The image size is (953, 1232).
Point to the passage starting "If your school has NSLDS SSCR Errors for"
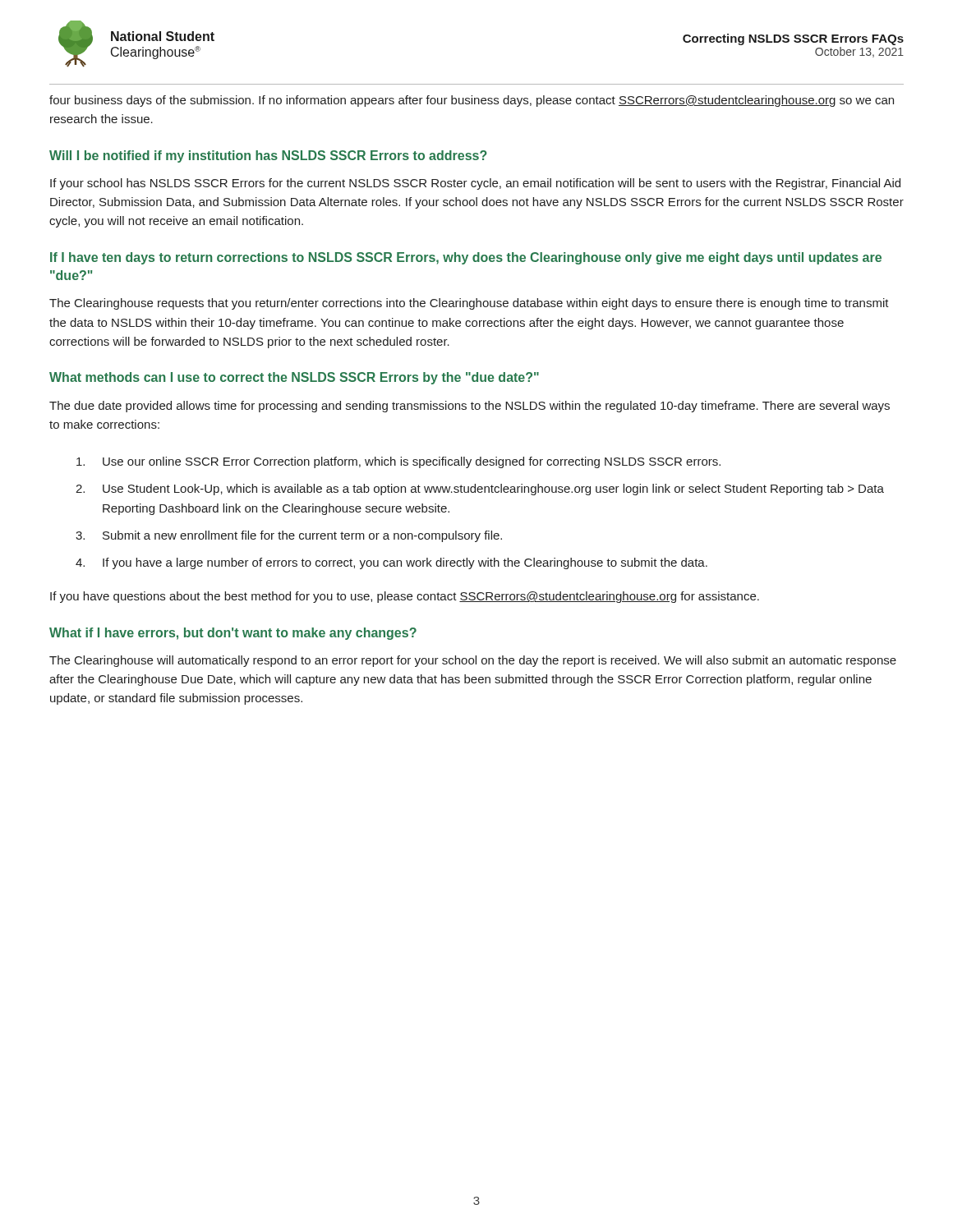(476, 202)
